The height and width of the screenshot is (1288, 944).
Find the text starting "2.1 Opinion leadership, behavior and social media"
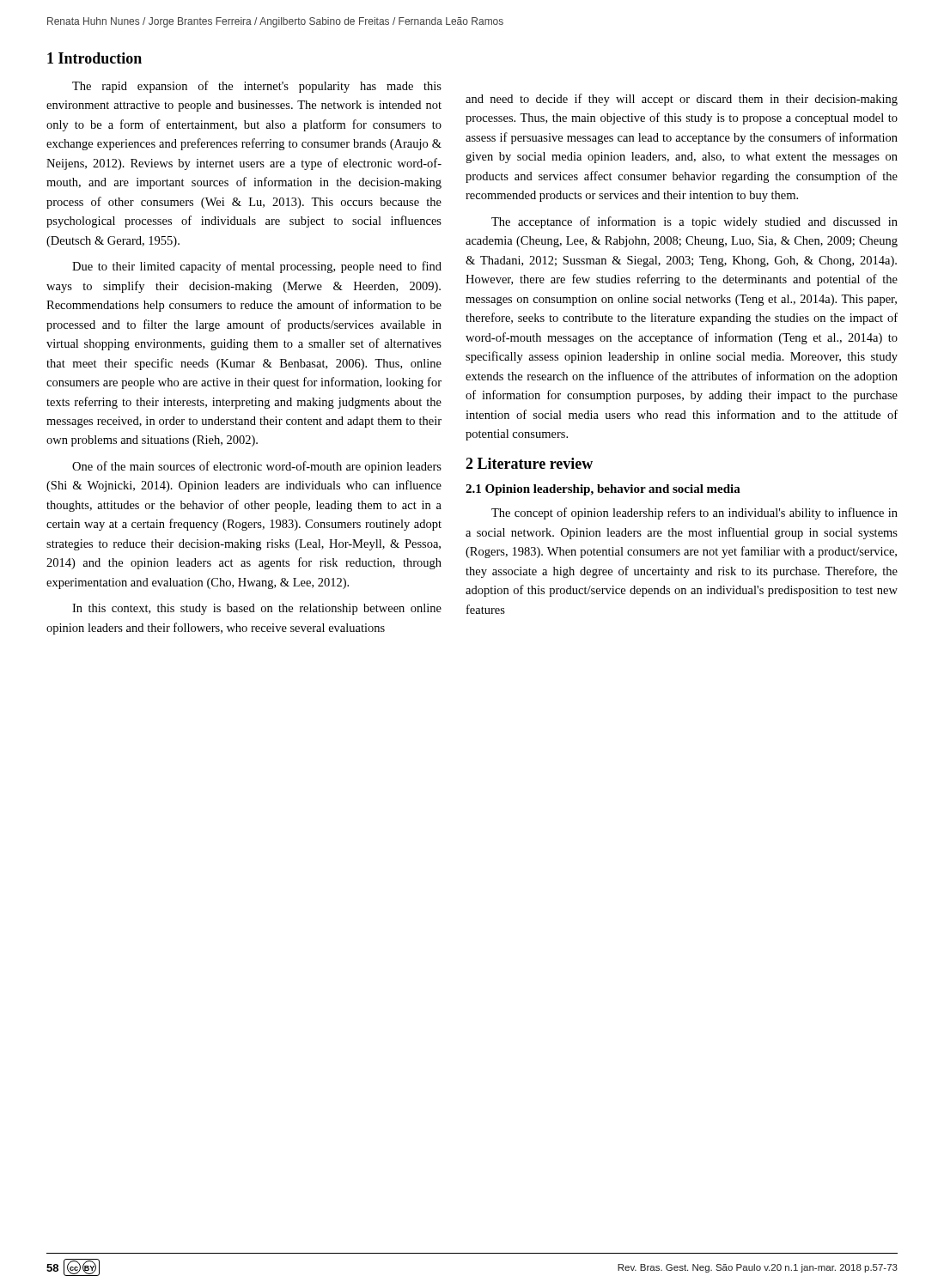pos(603,489)
